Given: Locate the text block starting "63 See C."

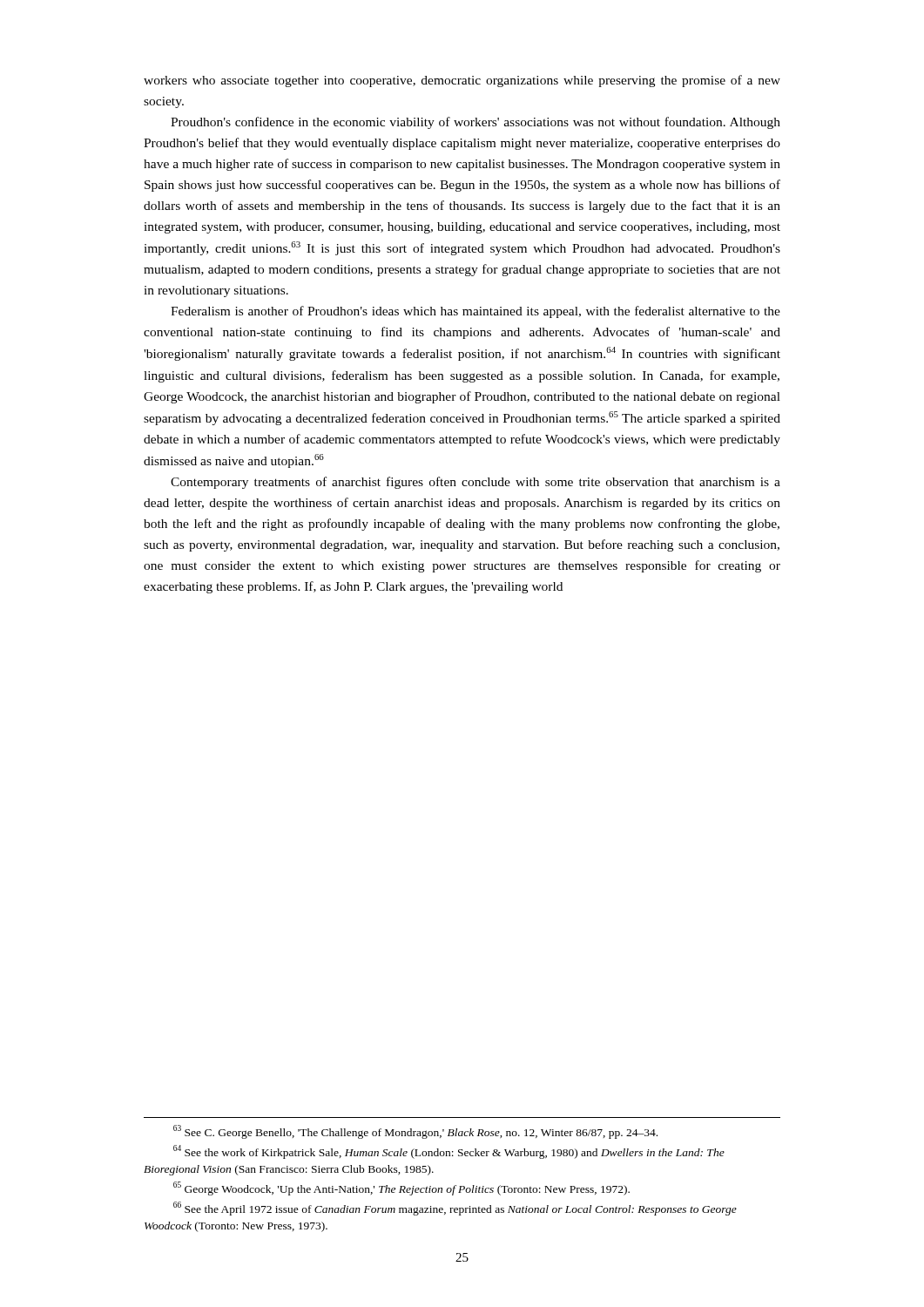Looking at the screenshot, I should click(x=462, y=1132).
